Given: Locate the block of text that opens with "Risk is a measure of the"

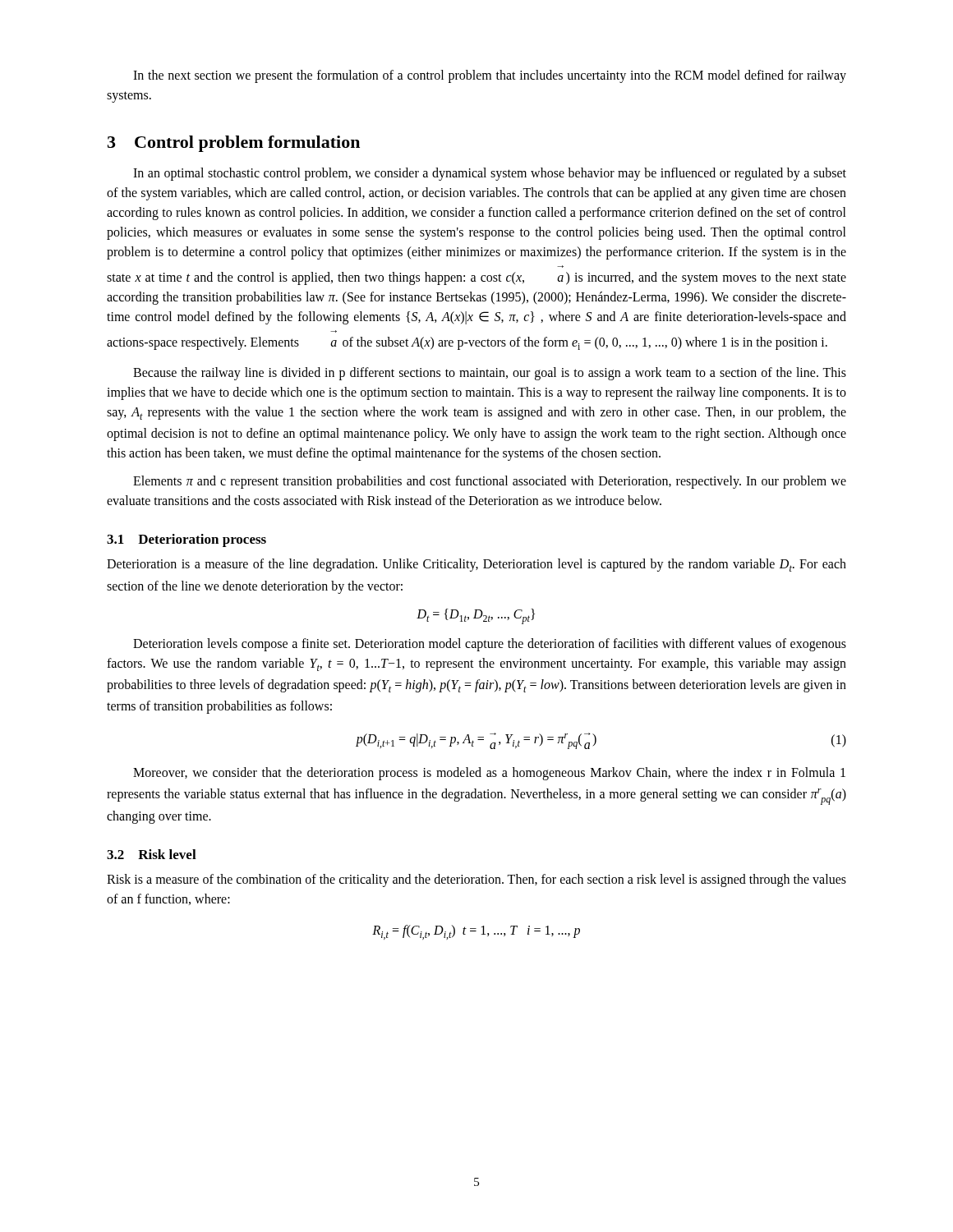Looking at the screenshot, I should pyautogui.click(x=476, y=889).
